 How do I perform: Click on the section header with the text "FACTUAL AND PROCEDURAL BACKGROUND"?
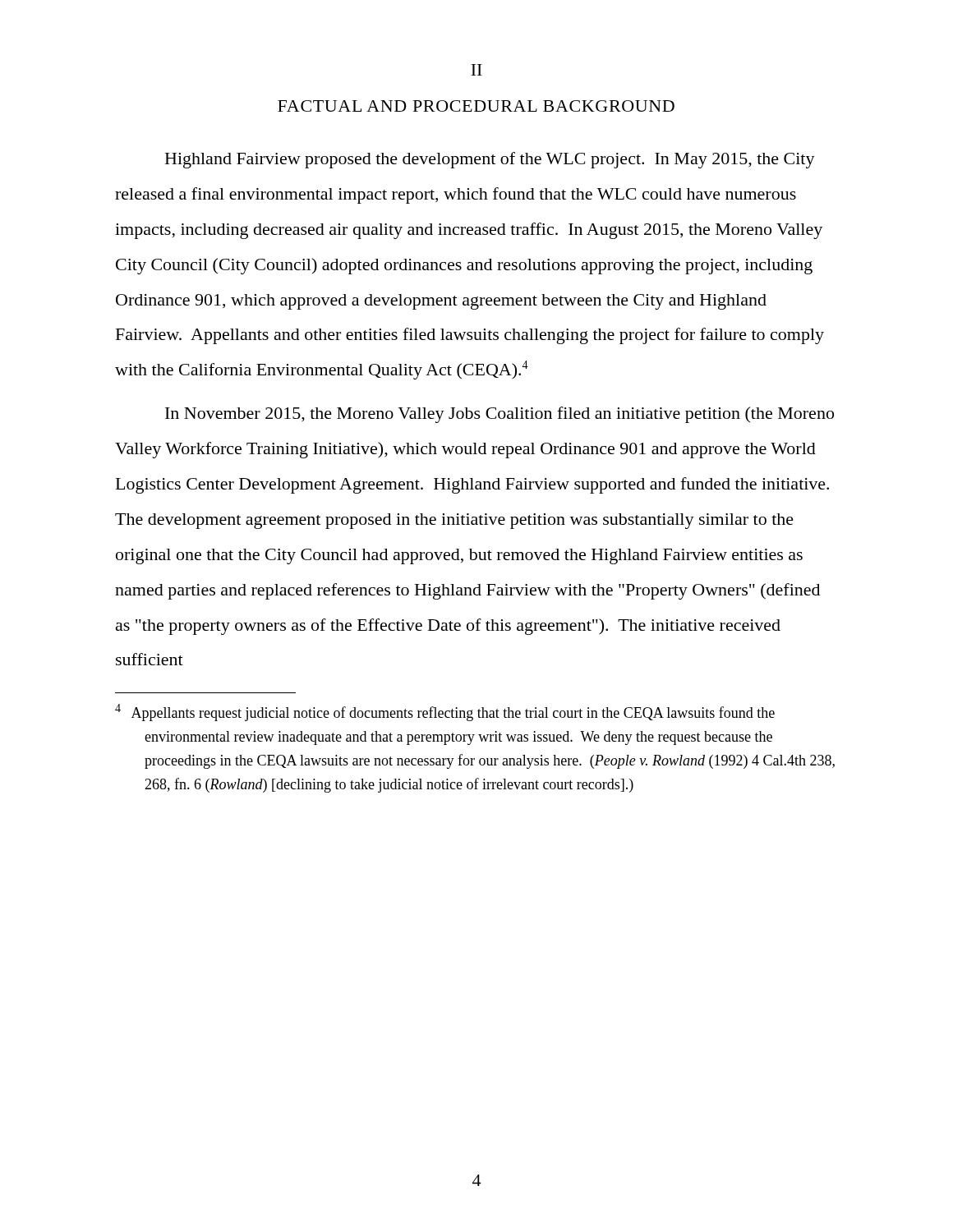tap(476, 106)
